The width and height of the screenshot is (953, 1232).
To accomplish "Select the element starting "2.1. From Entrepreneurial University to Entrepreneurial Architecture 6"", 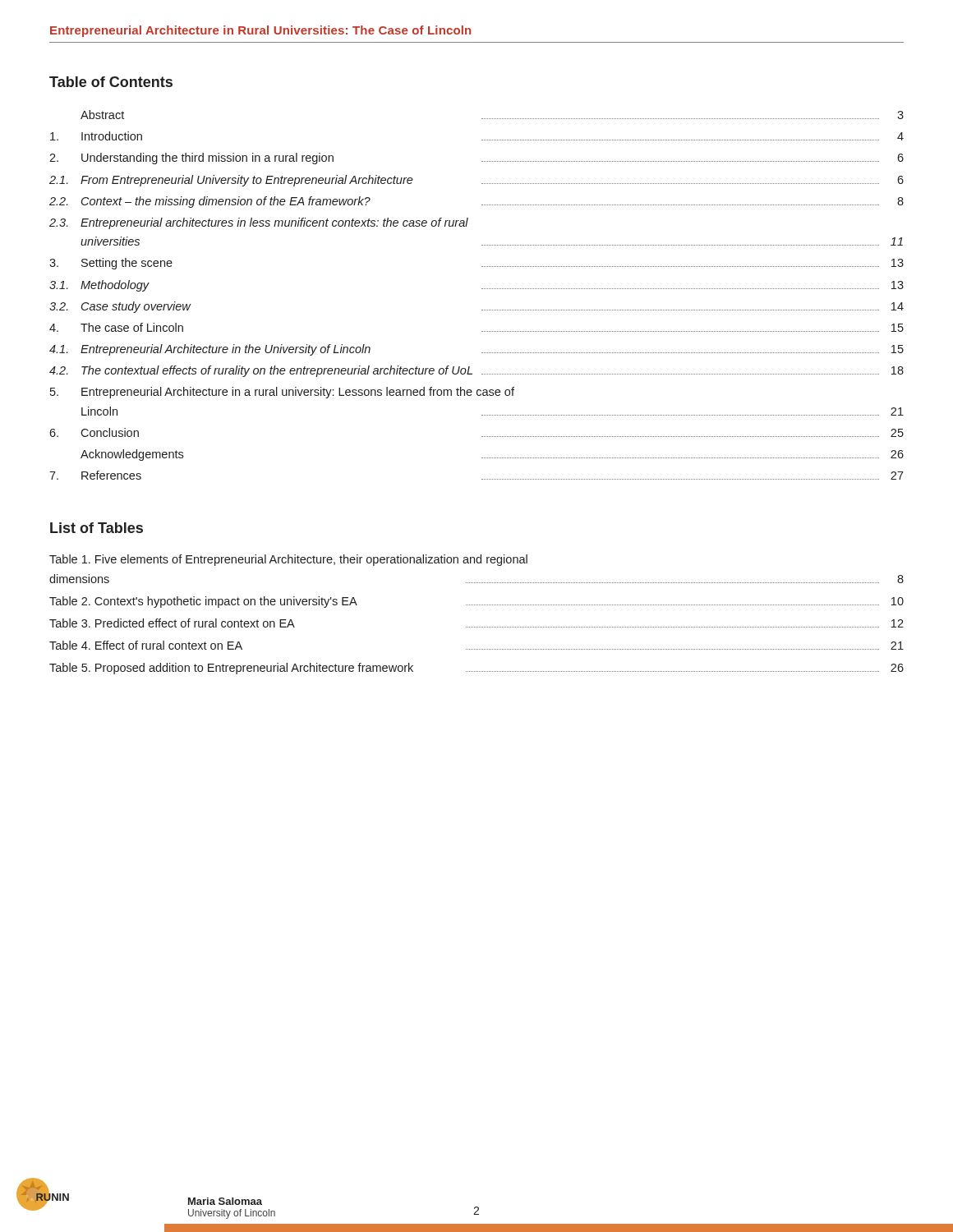I will point(476,180).
